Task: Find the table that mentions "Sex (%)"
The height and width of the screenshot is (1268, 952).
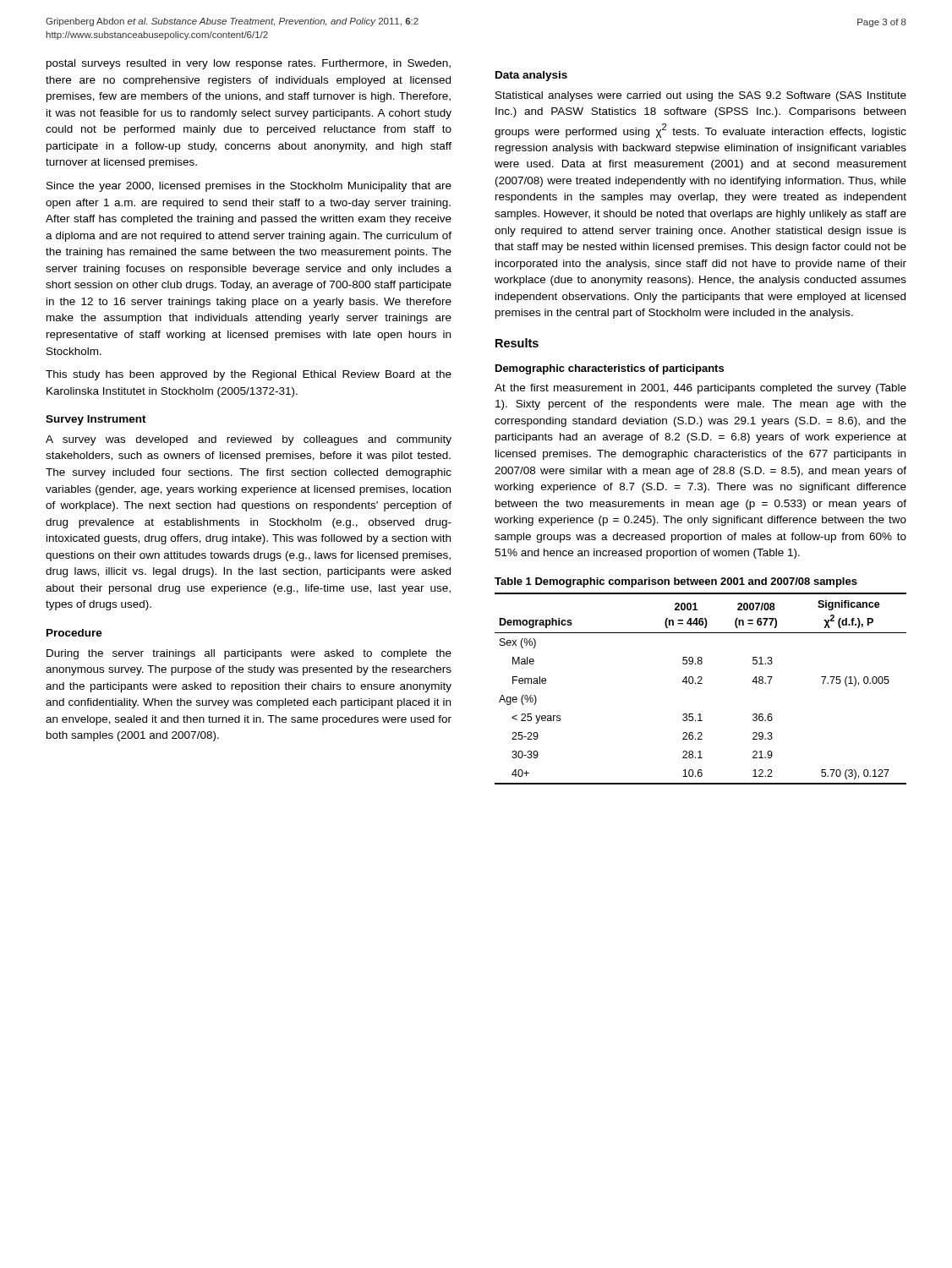Action: tap(700, 689)
